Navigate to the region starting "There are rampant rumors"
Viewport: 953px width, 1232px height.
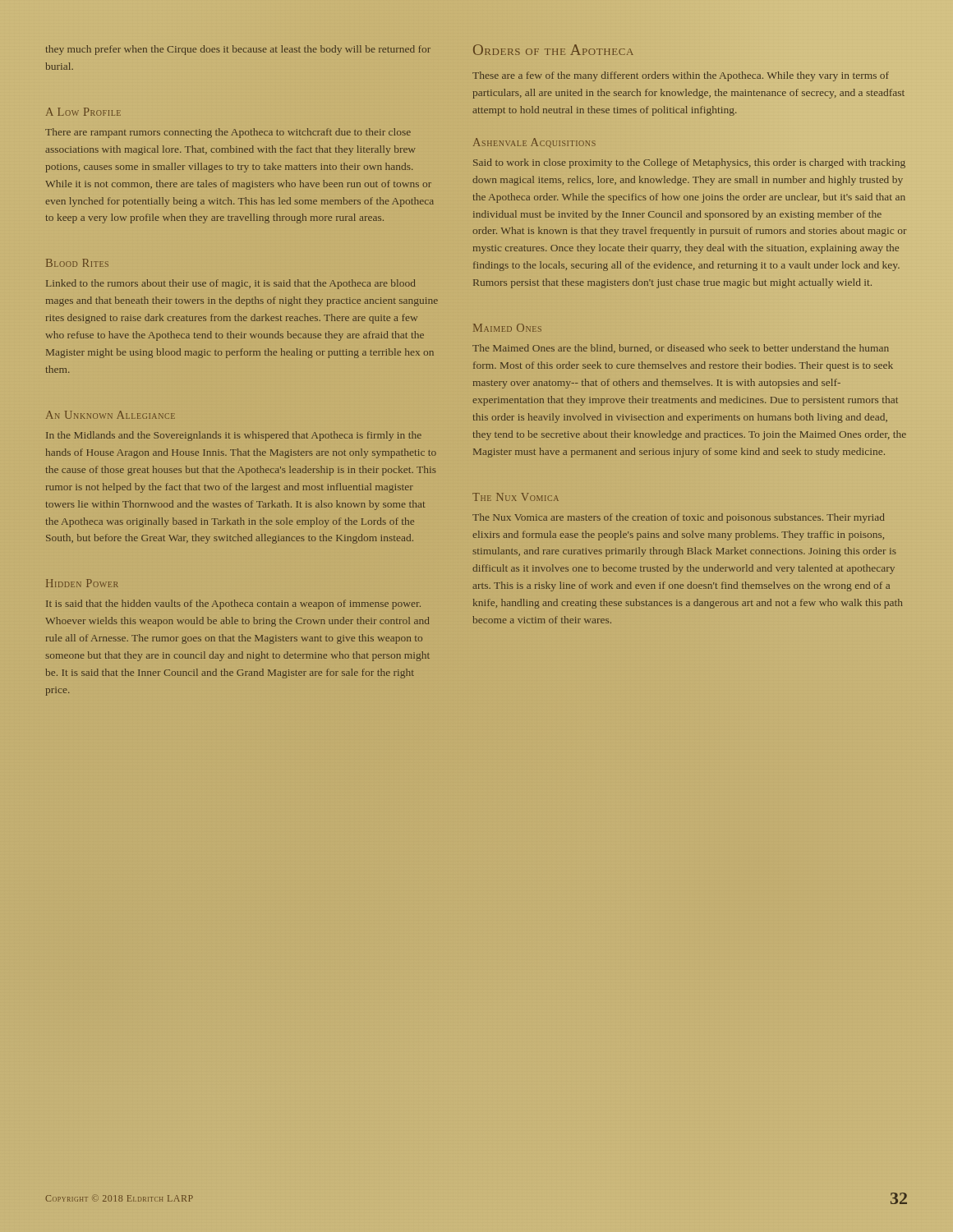(240, 175)
